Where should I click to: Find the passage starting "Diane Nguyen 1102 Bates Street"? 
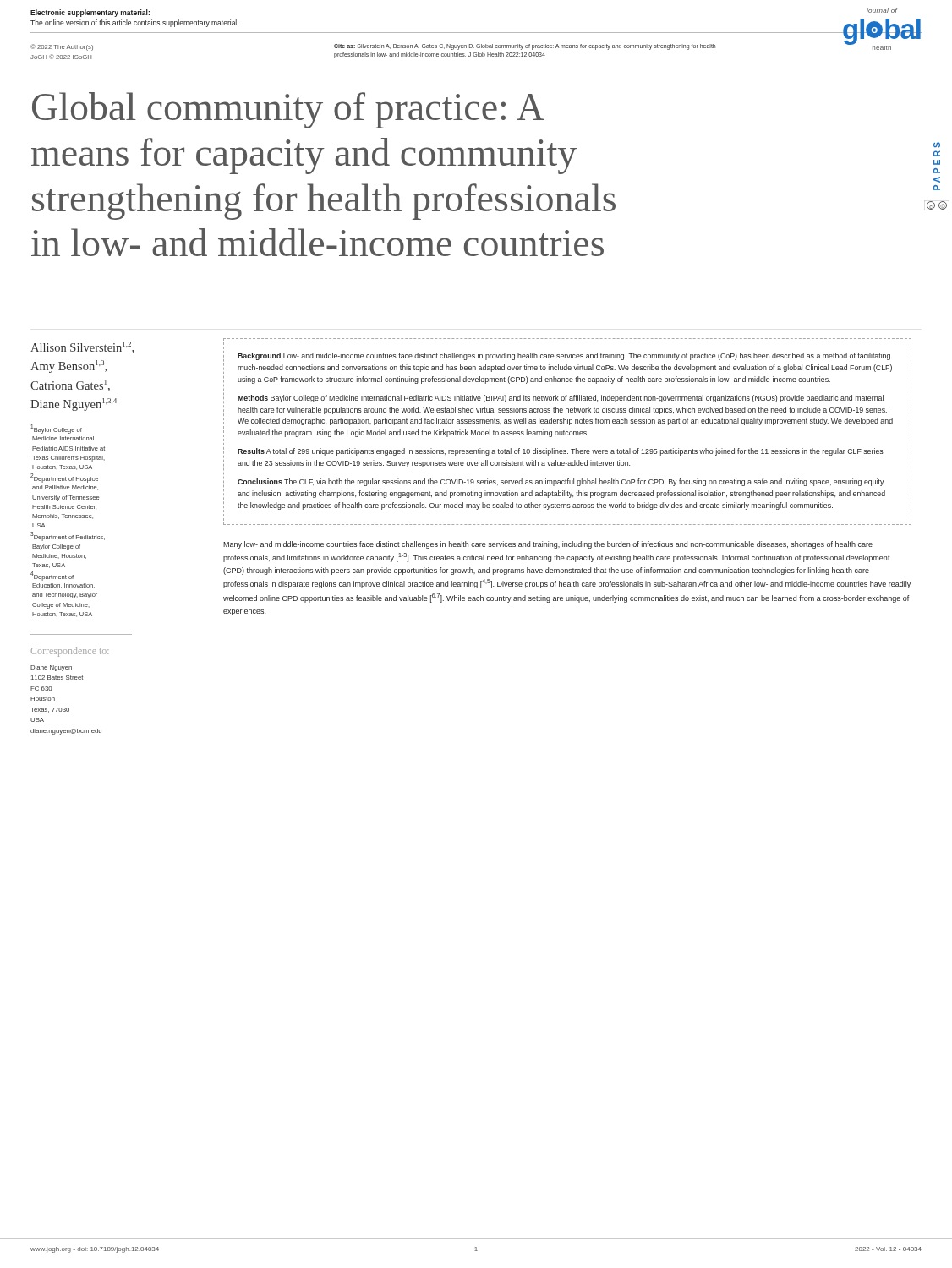(x=66, y=699)
